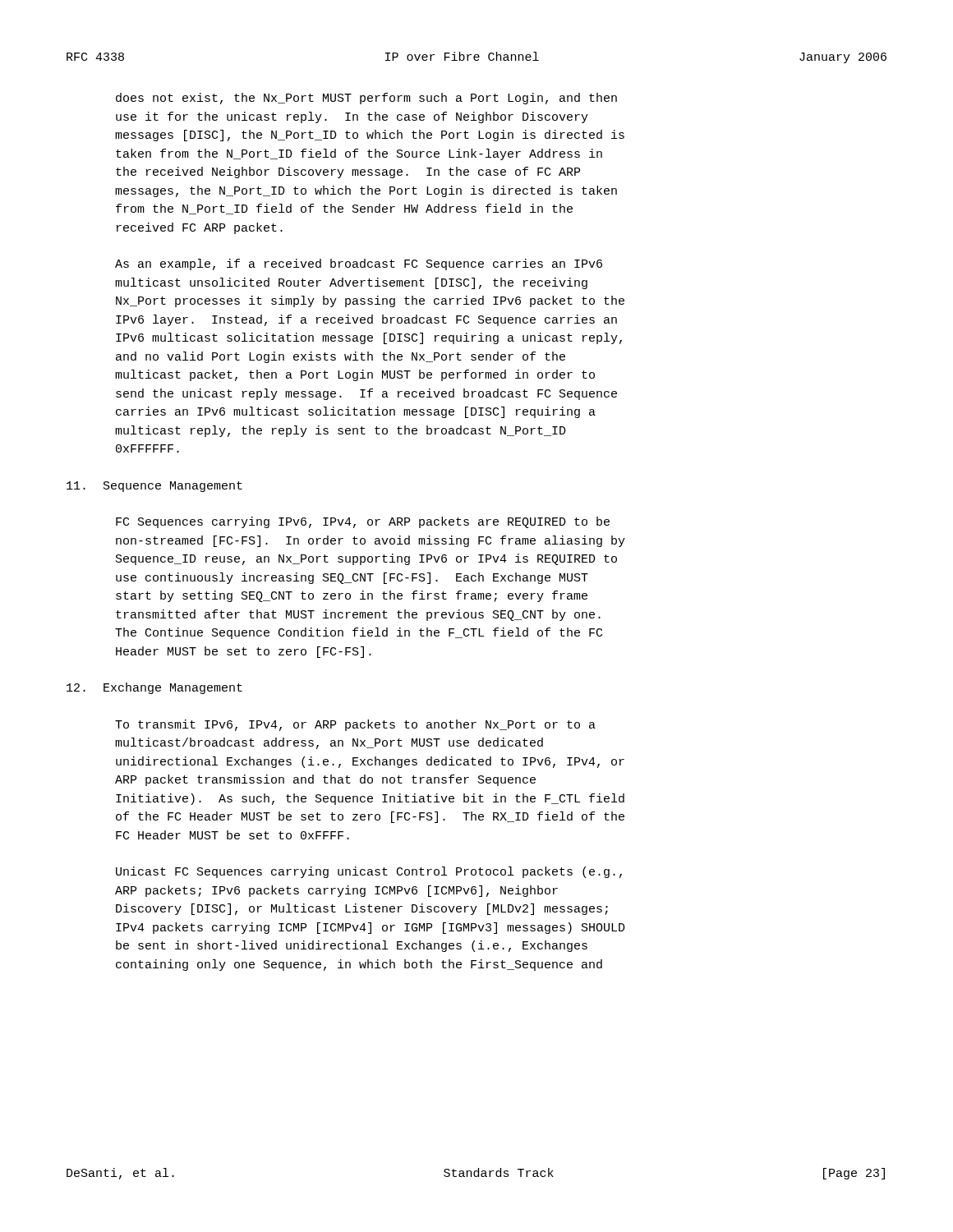Select the element starting "FC Sequences carrying IPv6, IPv4, or"
The image size is (953, 1232).
point(501,588)
